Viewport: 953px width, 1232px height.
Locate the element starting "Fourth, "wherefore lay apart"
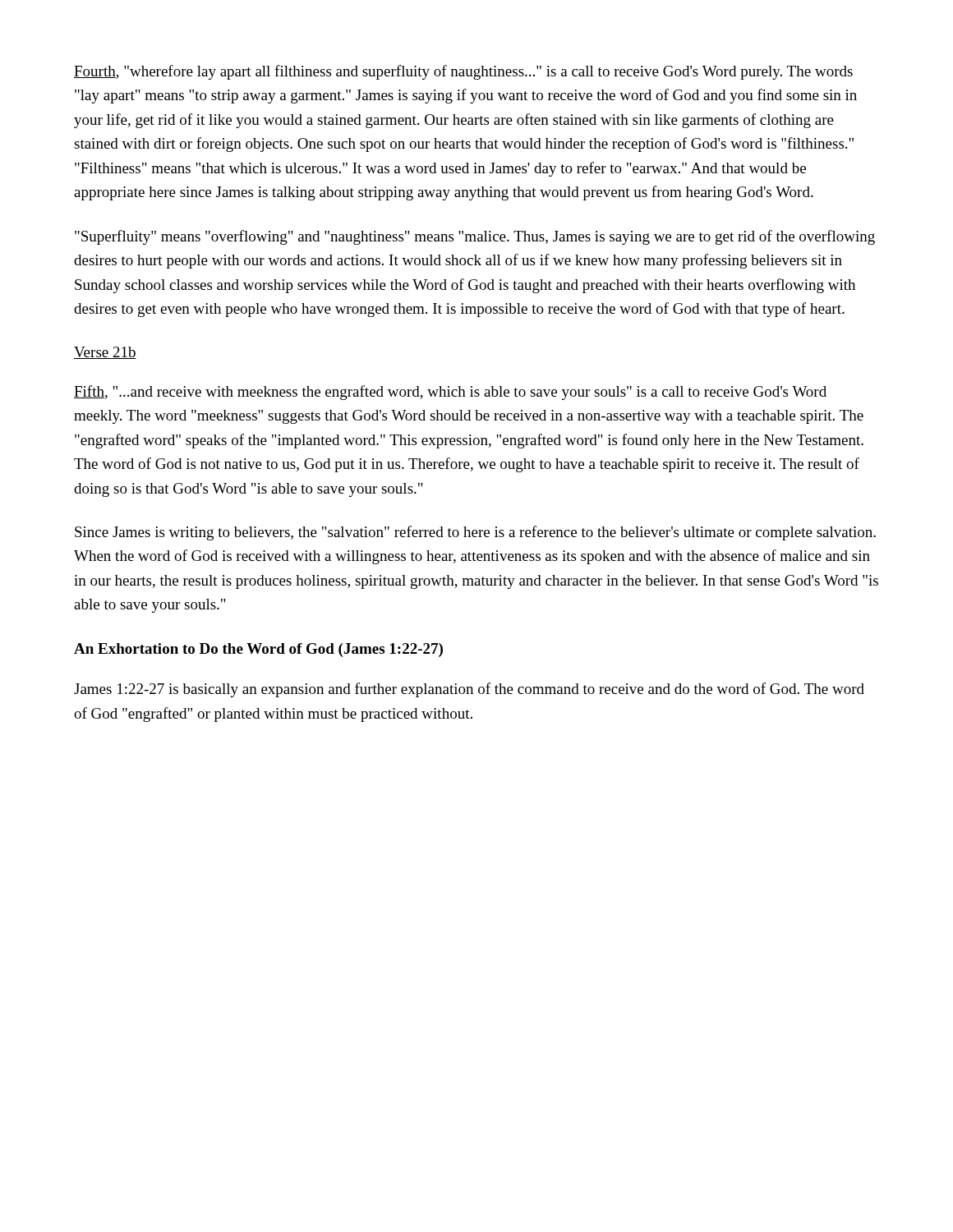(x=466, y=132)
